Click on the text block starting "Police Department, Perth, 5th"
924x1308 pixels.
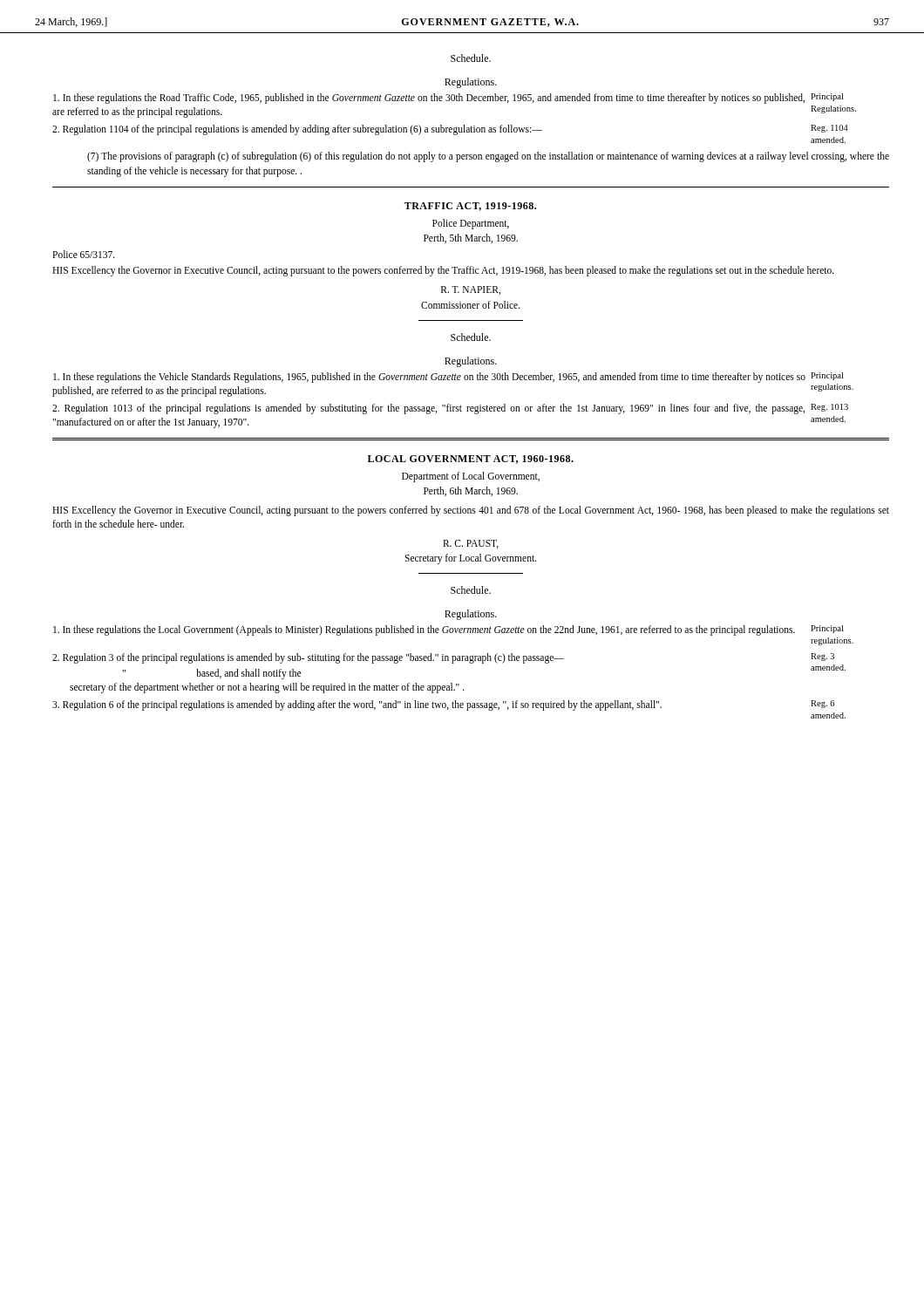pos(471,230)
